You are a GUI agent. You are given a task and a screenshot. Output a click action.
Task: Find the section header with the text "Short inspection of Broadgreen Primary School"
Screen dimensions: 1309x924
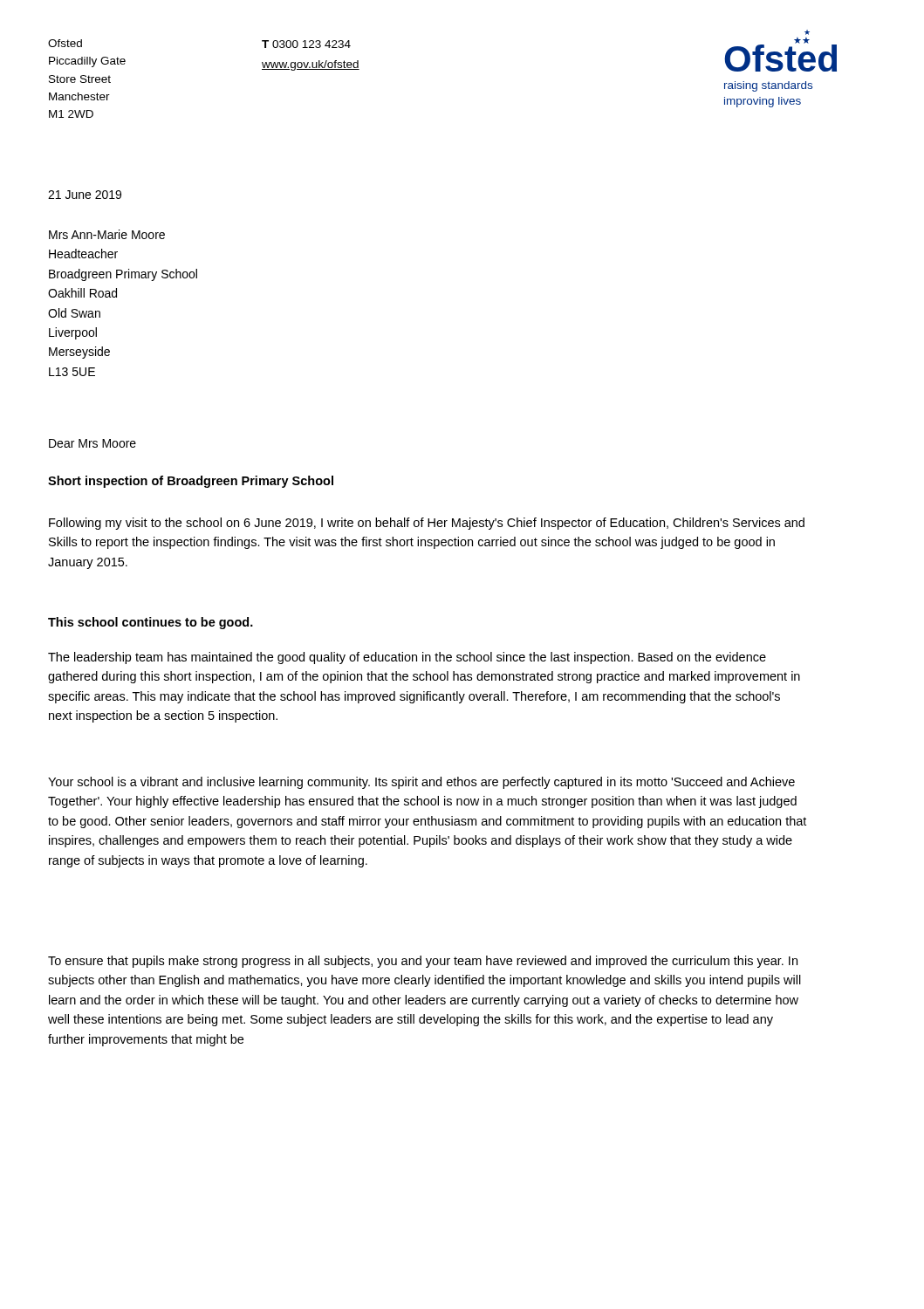click(x=191, y=481)
